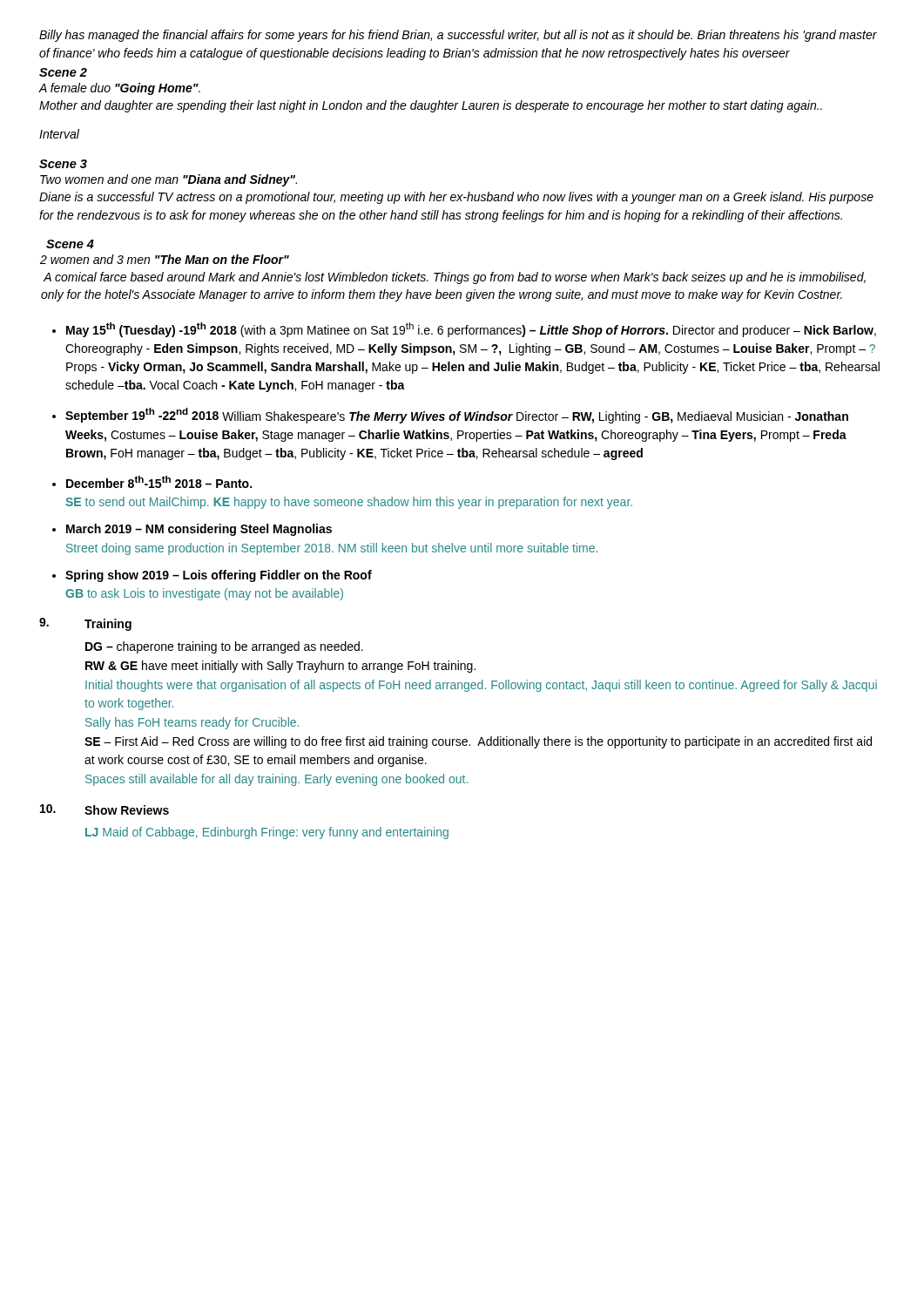Select the text block starting "Spring show 2019 – Lois offering Fiddler on"
The height and width of the screenshot is (1307, 924).
click(x=218, y=584)
